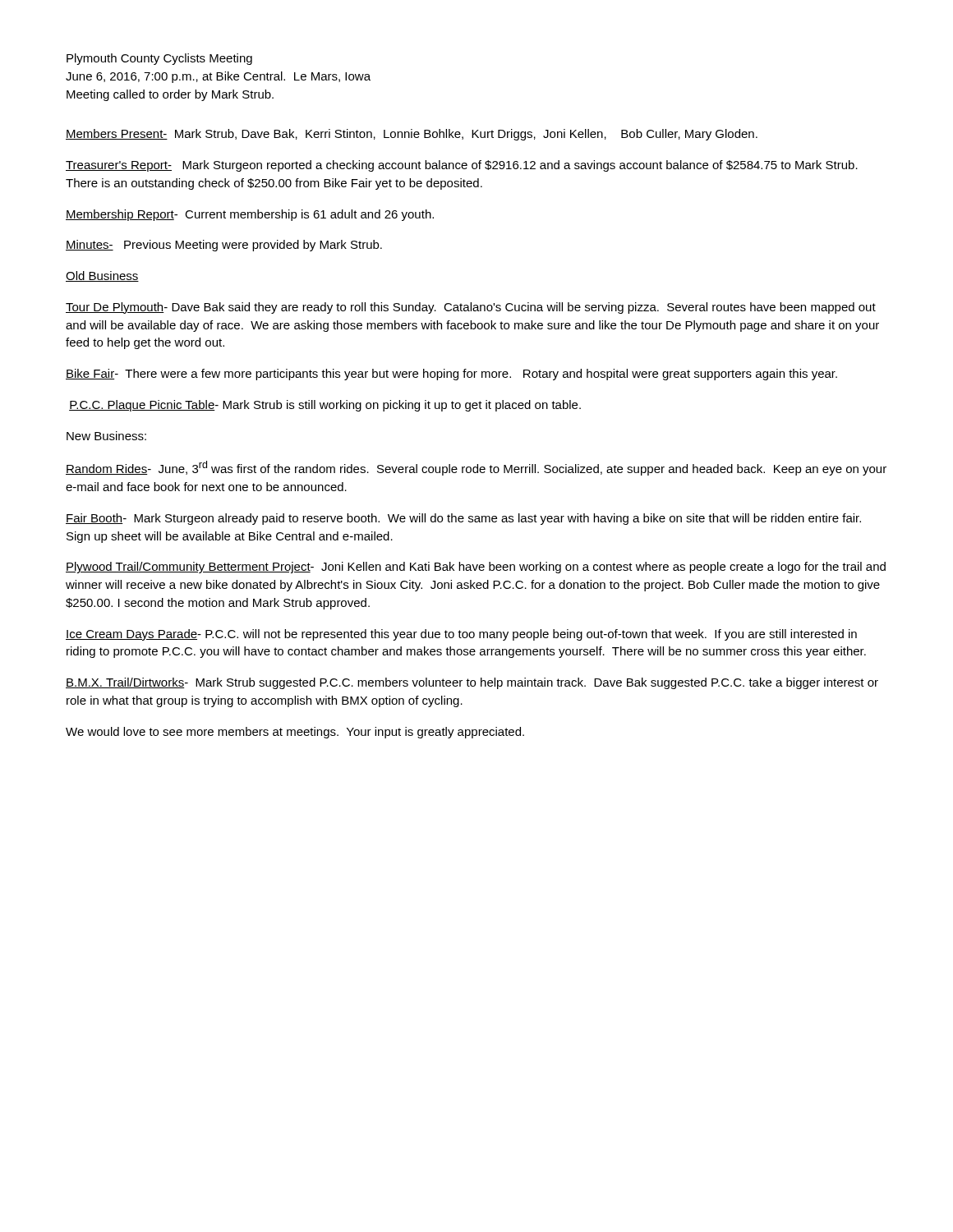Image resolution: width=953 pixels, height=1232 pixels.
Task: Find the region starting "Plywood Trail/Community Betterment Project- Joni Kellen"
Action: 476,584
